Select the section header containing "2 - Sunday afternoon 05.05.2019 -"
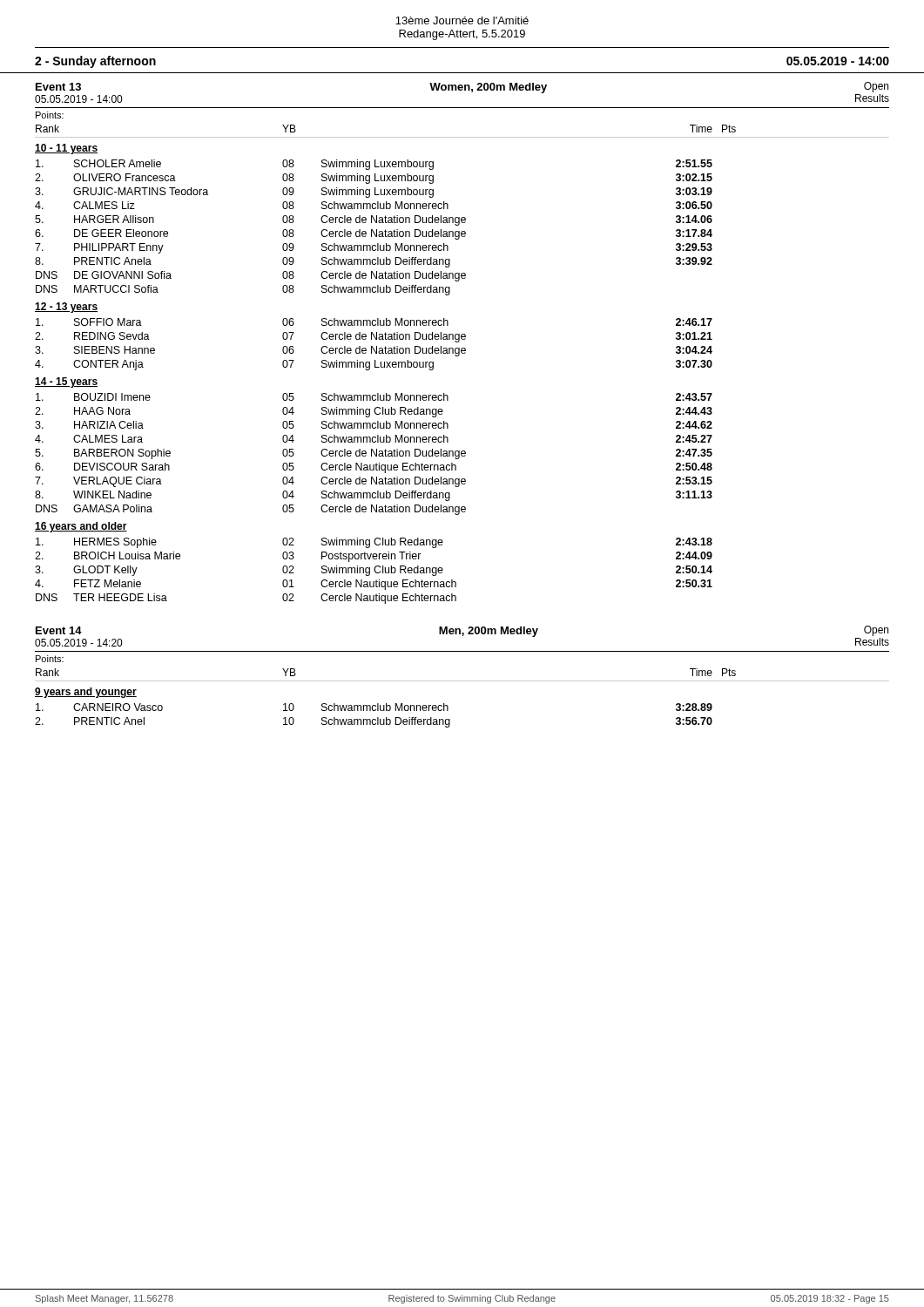This screenshot has height=1307, width=924. pyautogui.click(x=462, y=61)
